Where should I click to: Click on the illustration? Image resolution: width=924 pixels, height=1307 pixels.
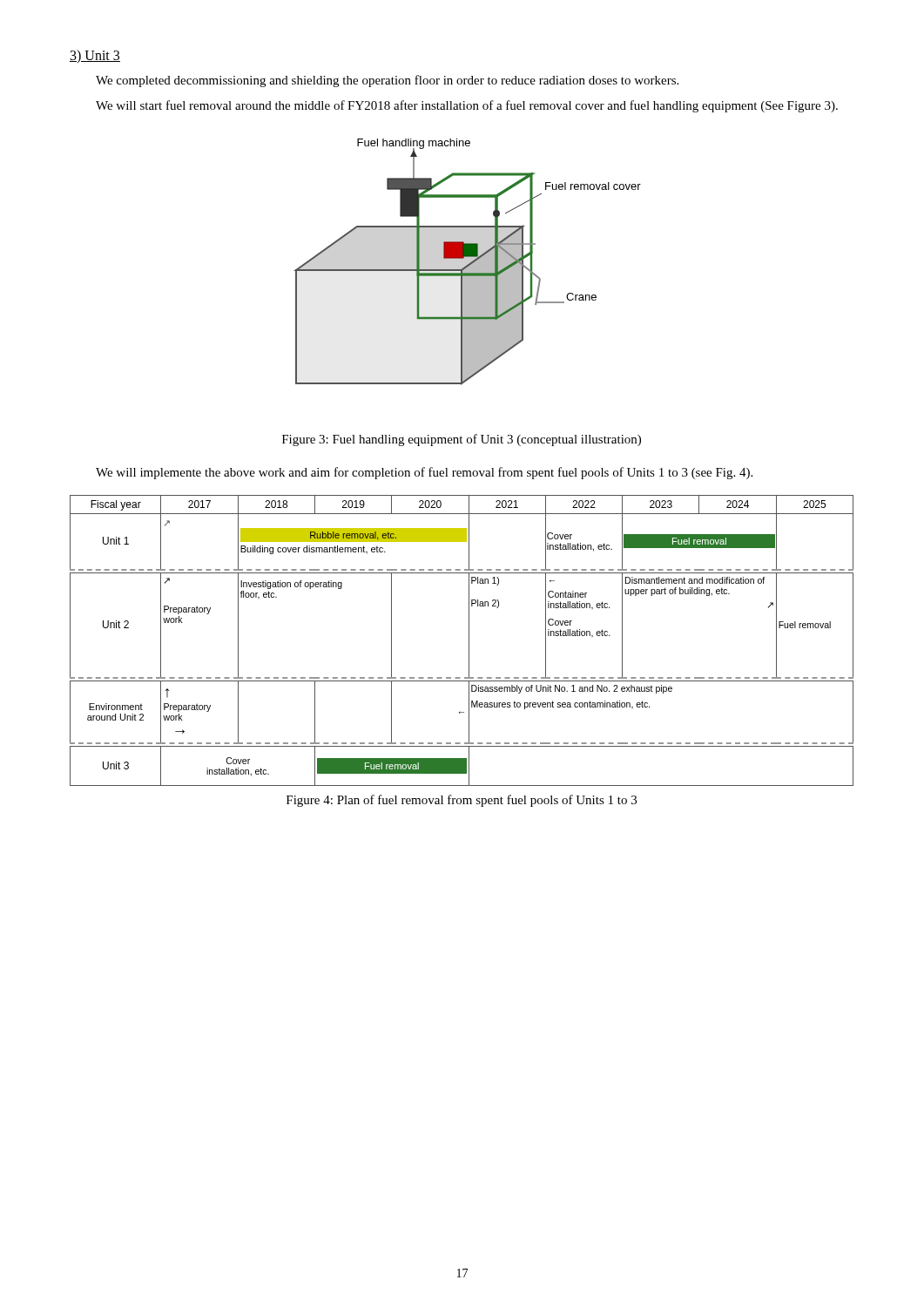click(462, 279)
